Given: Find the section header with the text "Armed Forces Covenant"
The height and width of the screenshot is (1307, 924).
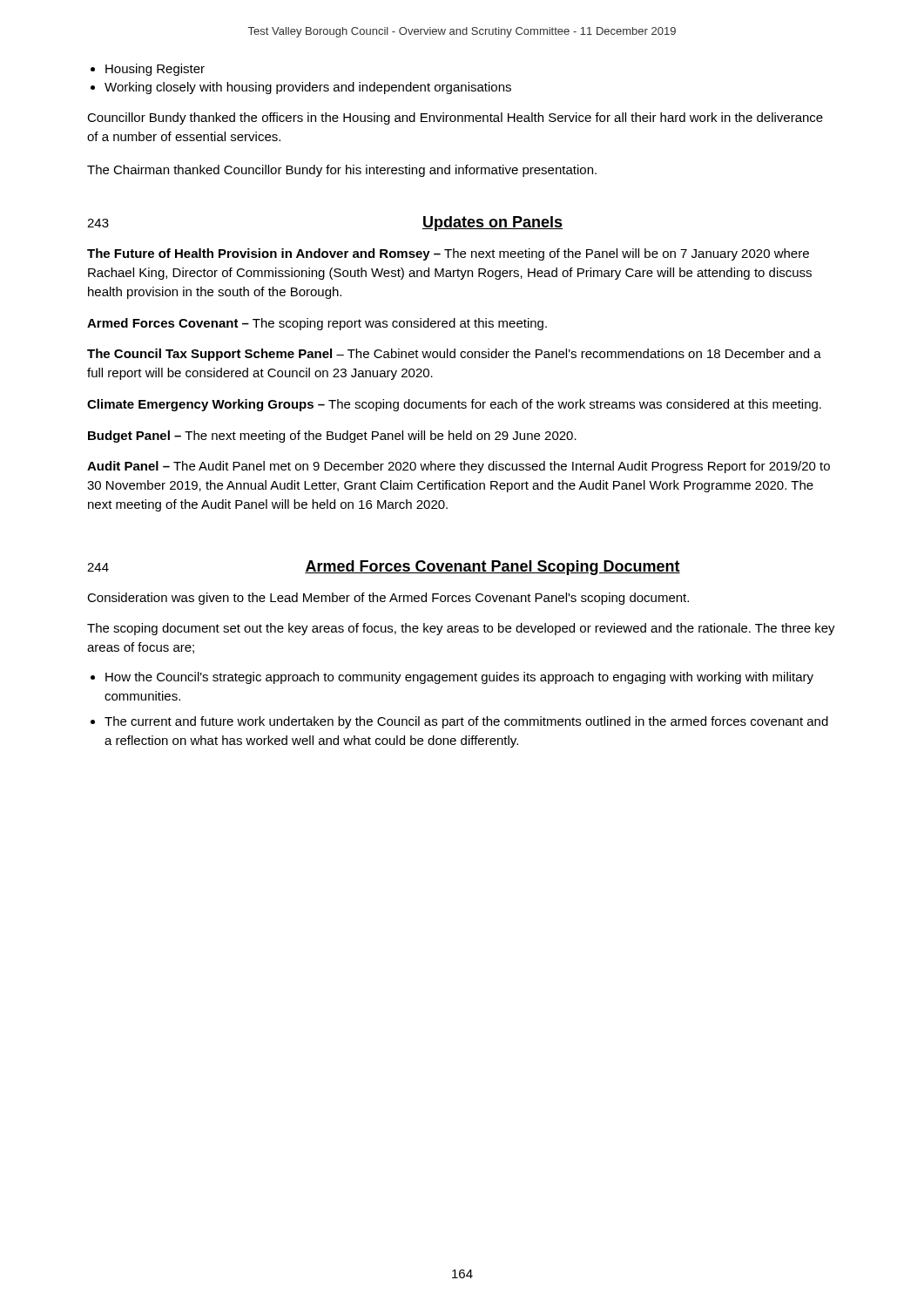Looking at the screenshot, I should coord(492,566).
